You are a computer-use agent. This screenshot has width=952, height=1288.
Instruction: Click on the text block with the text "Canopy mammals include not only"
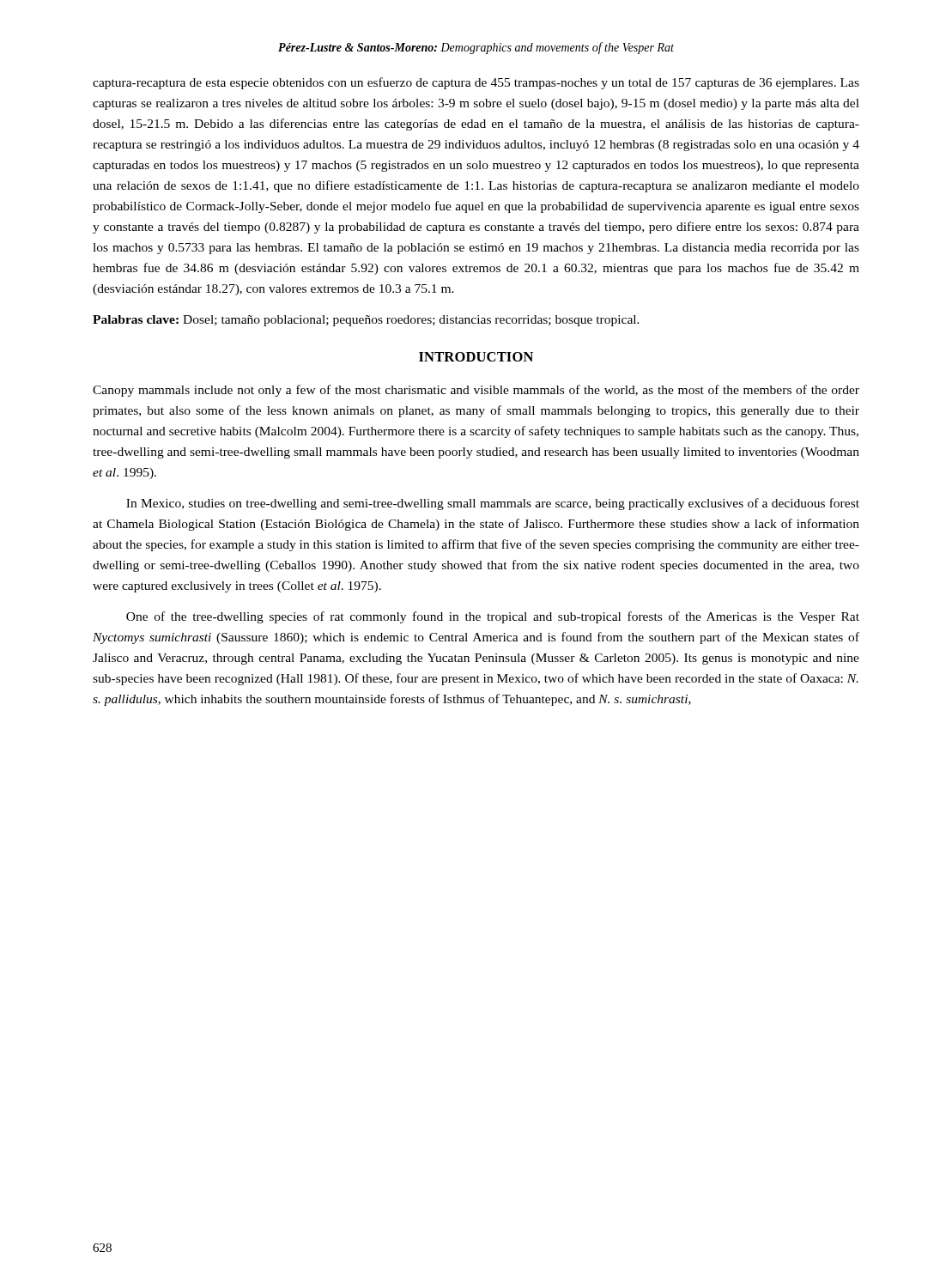pyautogui.click(x=476, y=431)
